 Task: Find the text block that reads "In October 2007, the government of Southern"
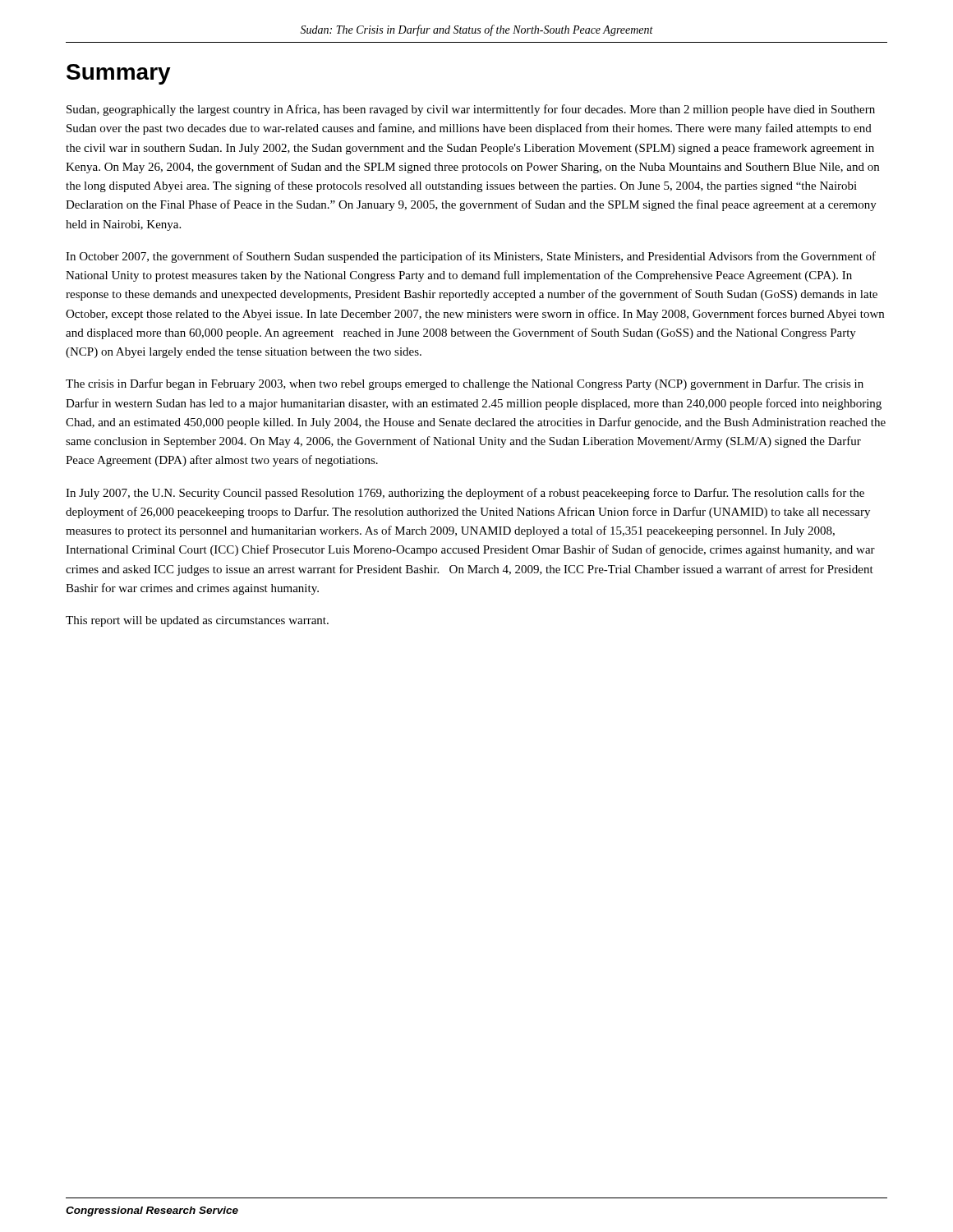point(475,304)
